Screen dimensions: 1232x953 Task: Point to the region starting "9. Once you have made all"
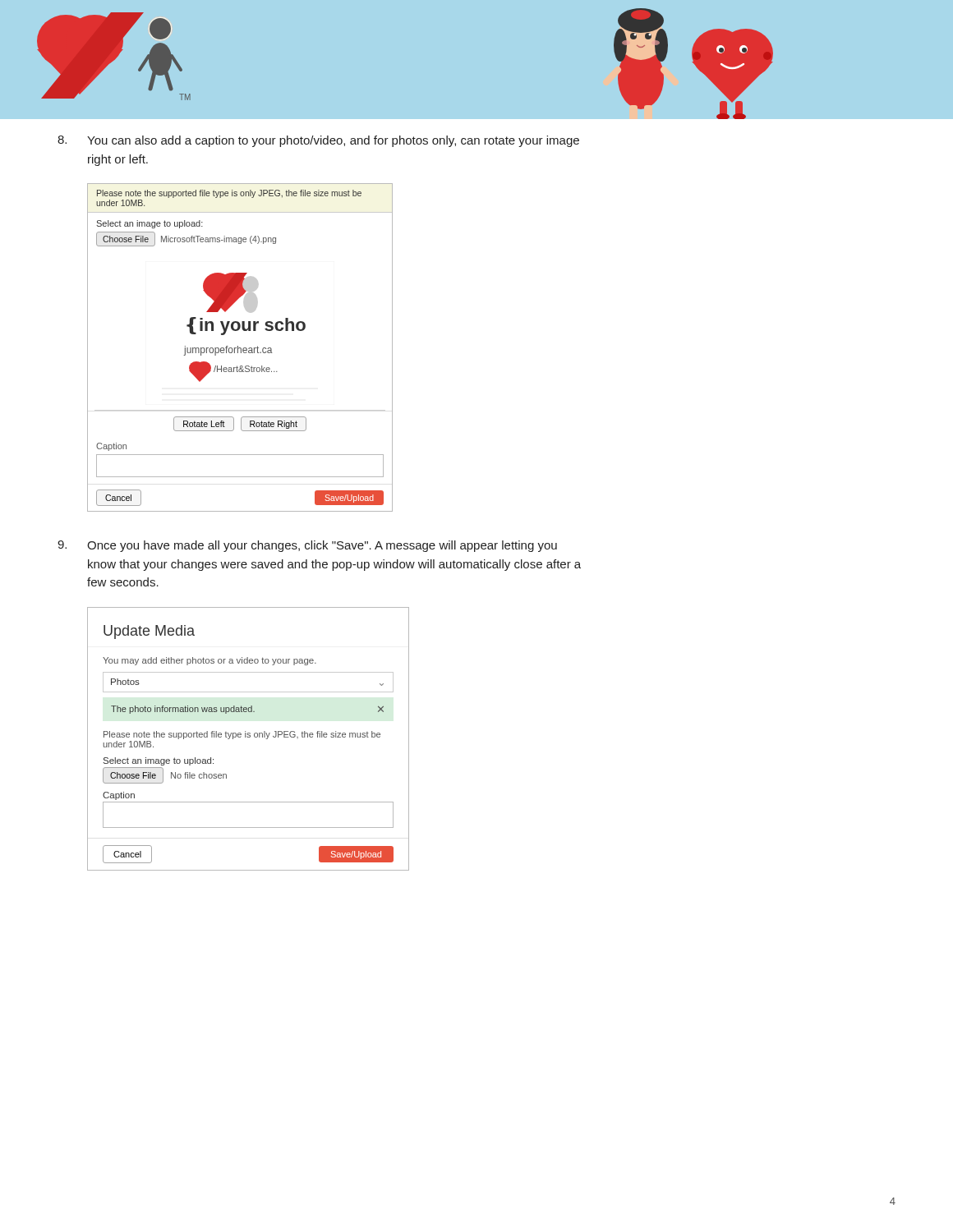[x=319, y=564]
